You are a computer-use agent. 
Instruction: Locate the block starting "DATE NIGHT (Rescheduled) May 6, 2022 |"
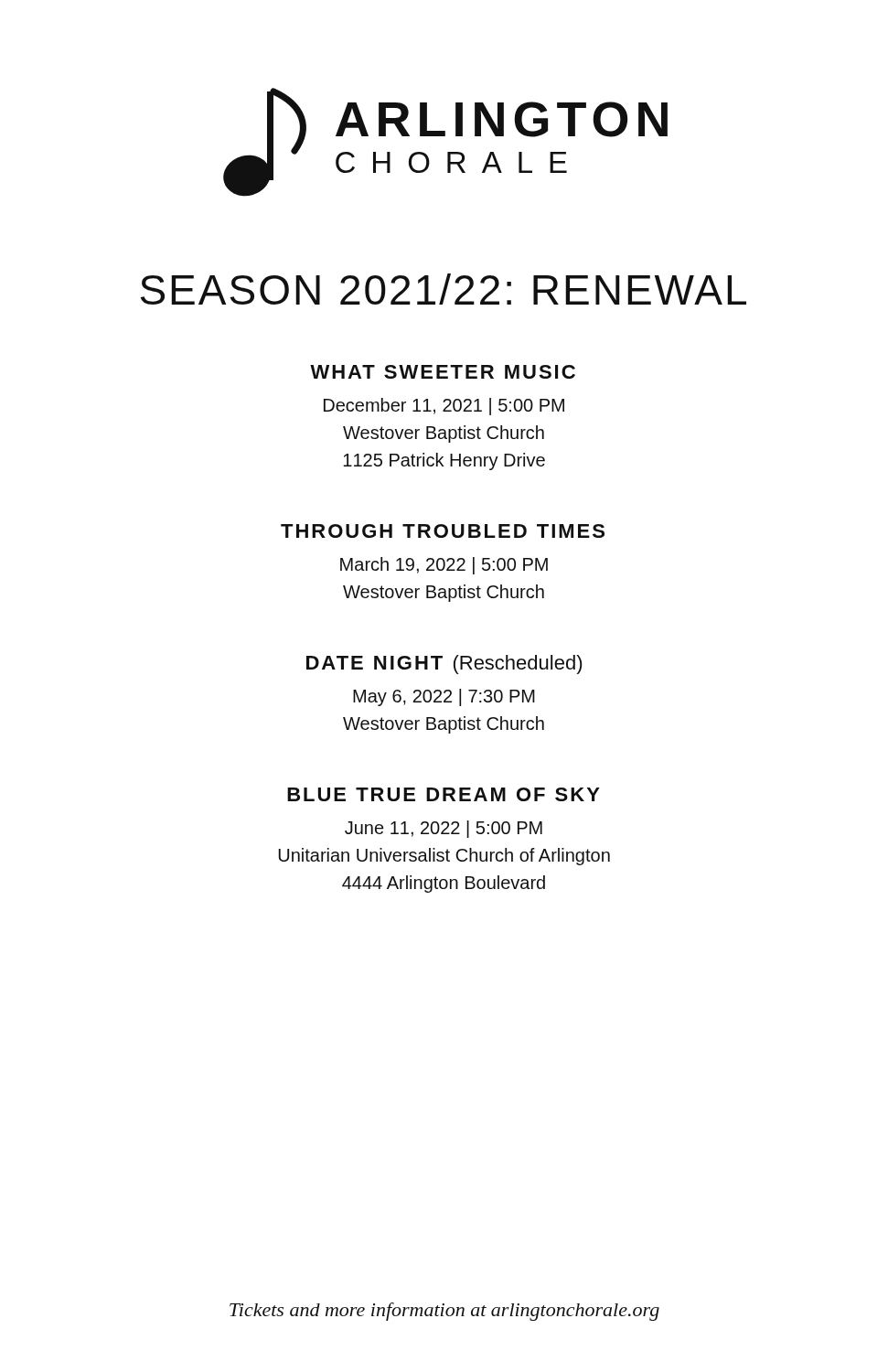tap(444, 694)
